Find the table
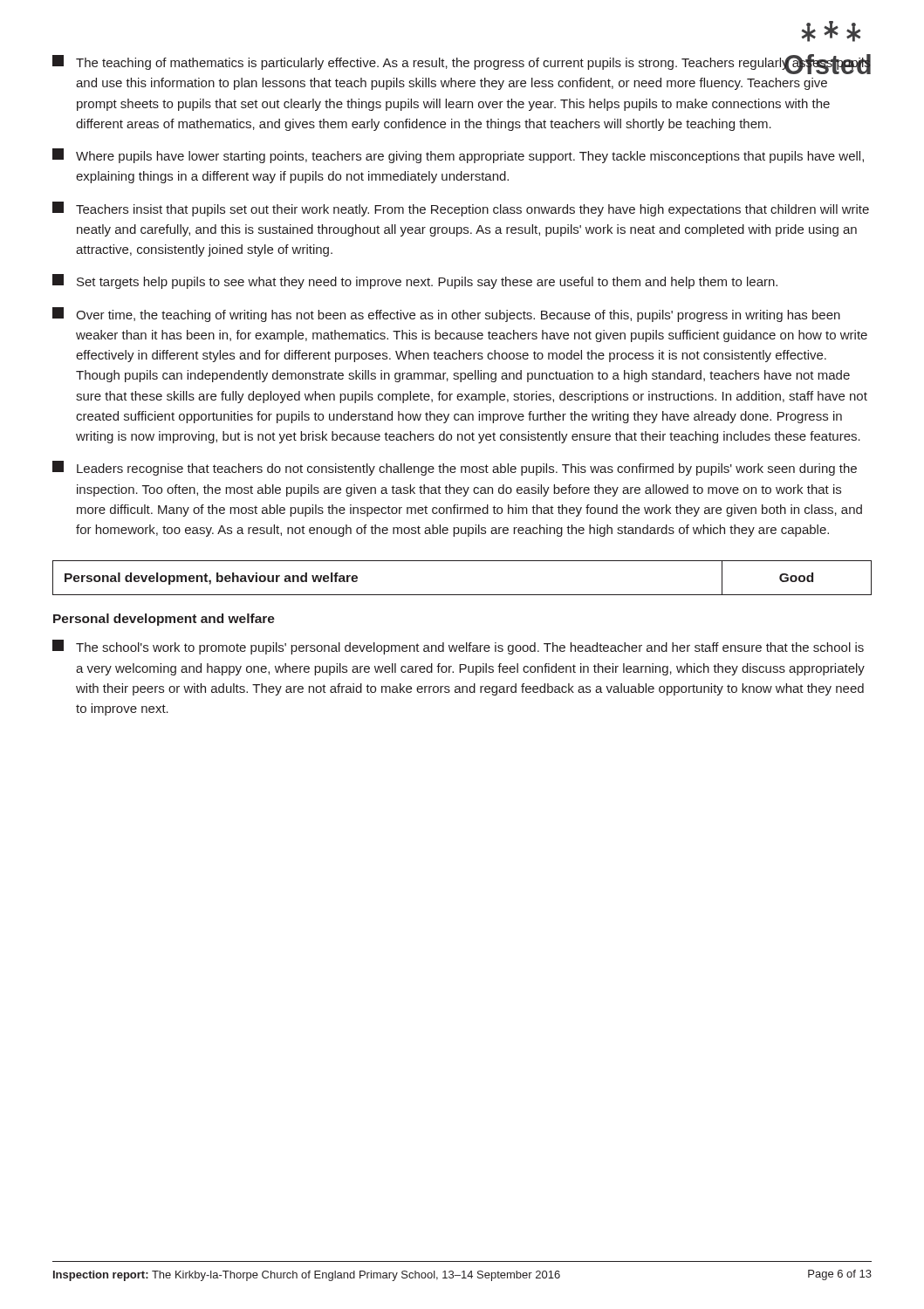This screenshot has height=1309, width=924. coord(462,578)
